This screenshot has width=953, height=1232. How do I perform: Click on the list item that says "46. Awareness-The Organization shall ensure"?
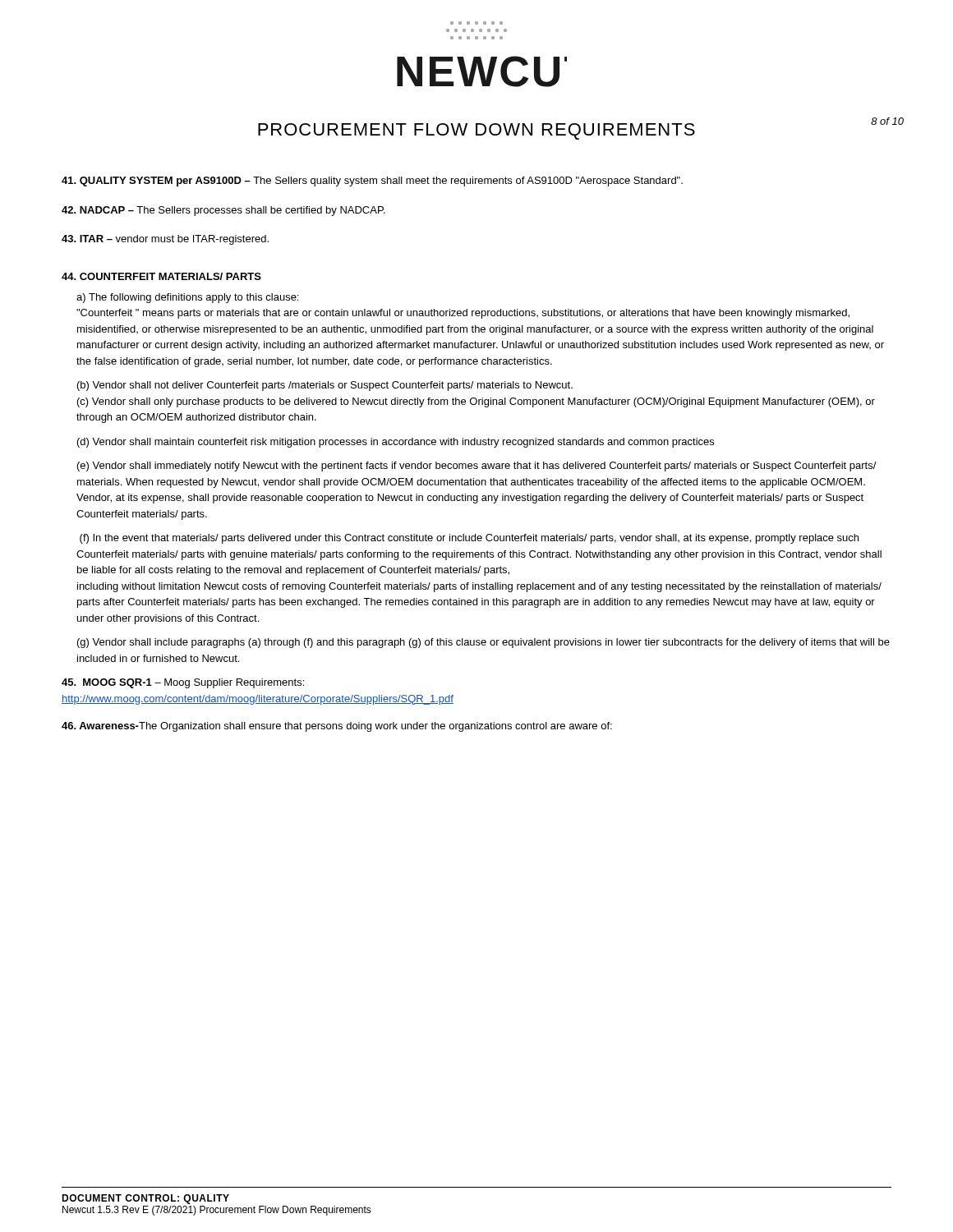[337, 726]
